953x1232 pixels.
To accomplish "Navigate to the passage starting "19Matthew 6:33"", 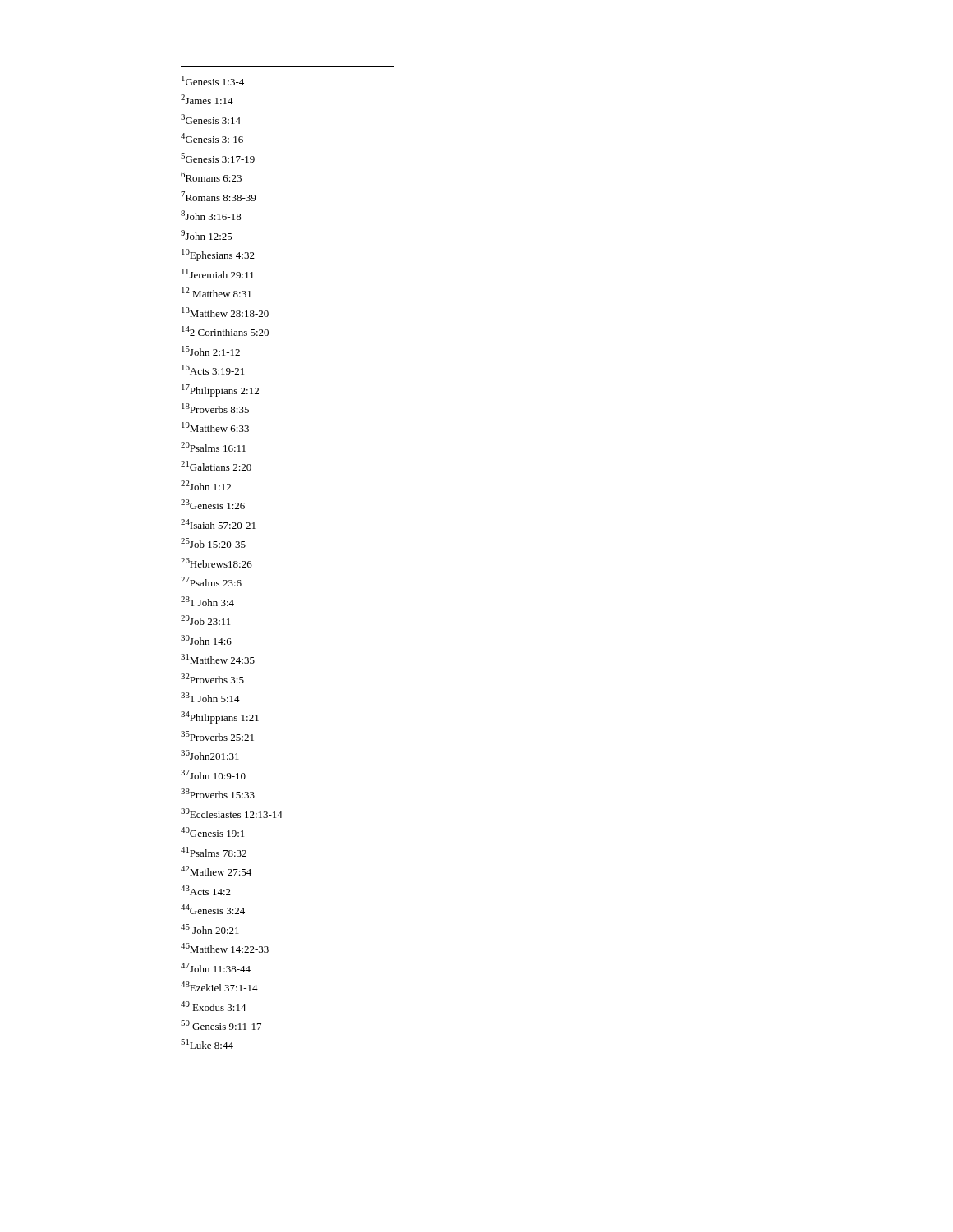I will point(215,427).
